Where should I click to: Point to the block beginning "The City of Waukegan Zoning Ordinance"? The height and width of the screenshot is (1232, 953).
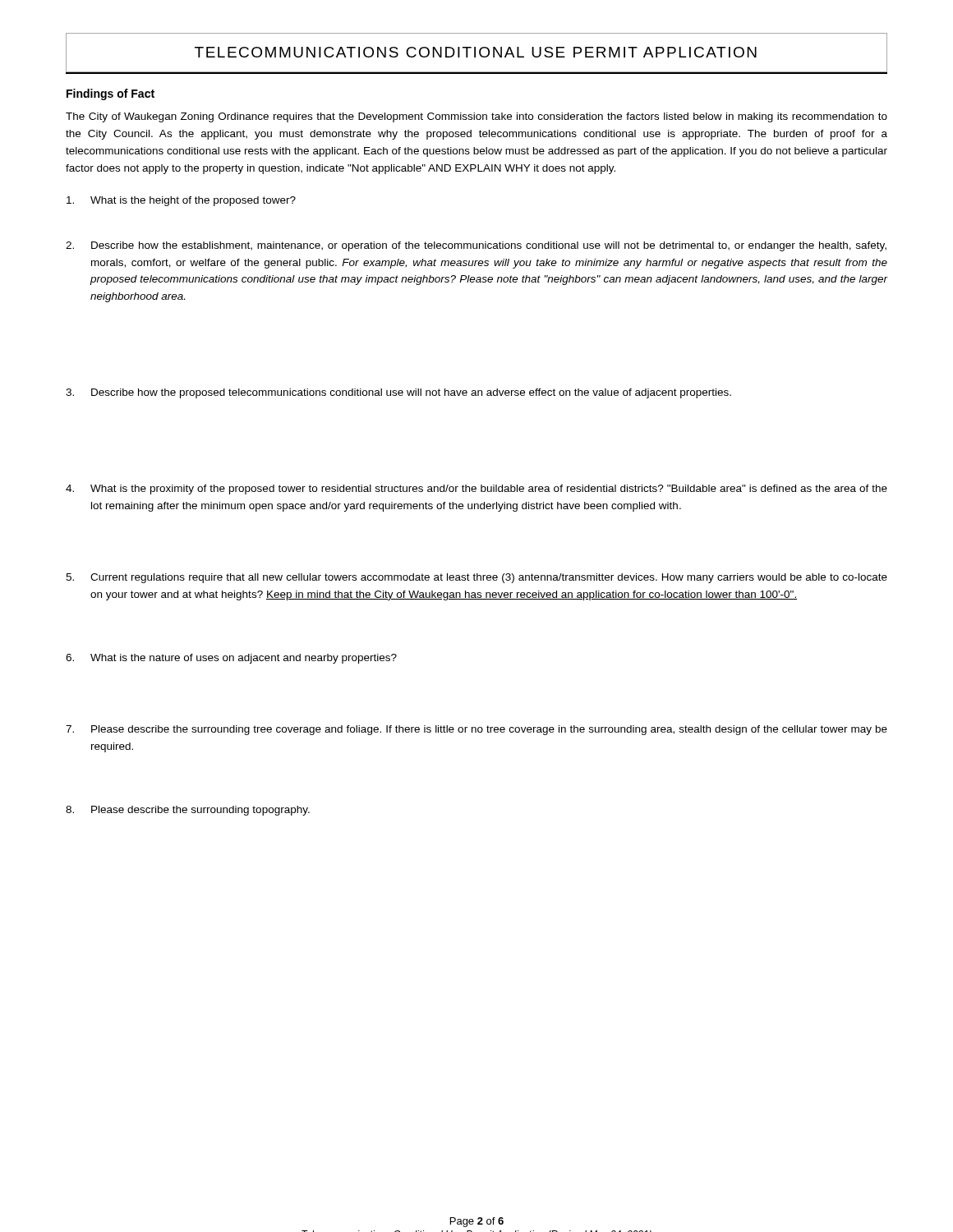pos(476,142)
